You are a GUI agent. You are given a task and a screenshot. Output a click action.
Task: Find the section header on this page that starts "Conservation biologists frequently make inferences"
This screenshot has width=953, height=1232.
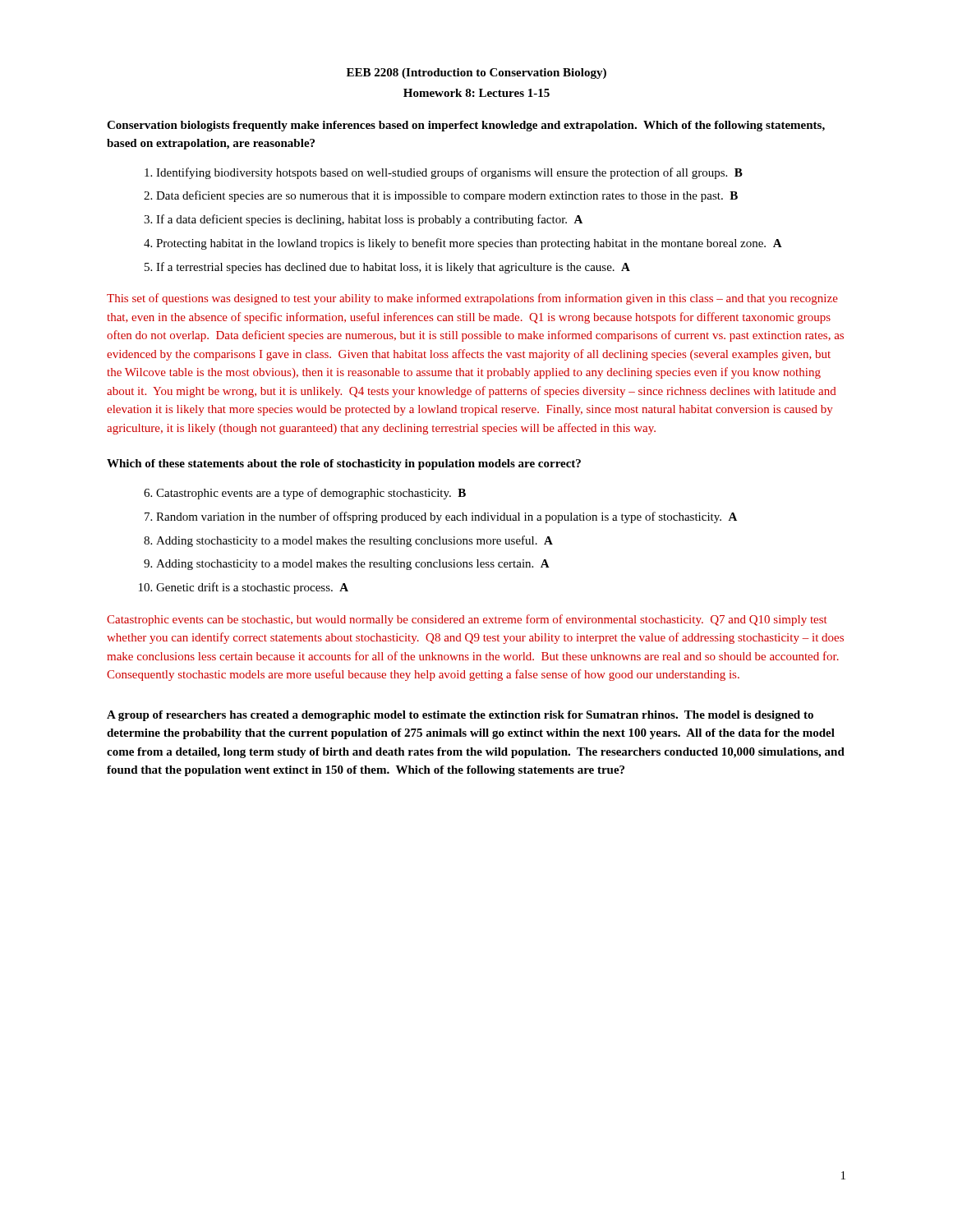click(466, 134)
